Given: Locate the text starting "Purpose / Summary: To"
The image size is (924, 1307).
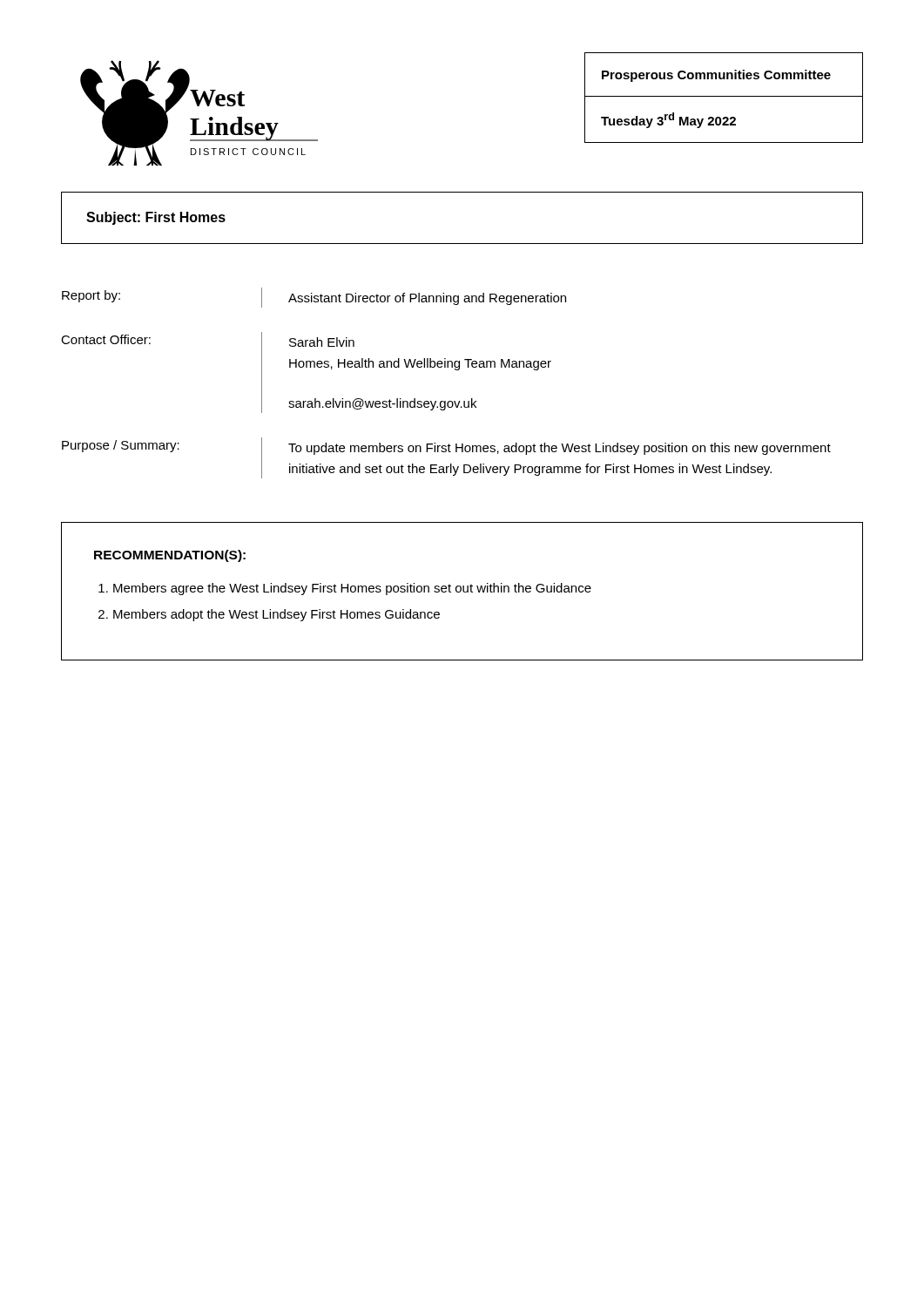Looking at the screenshot, I should [462, 458].
